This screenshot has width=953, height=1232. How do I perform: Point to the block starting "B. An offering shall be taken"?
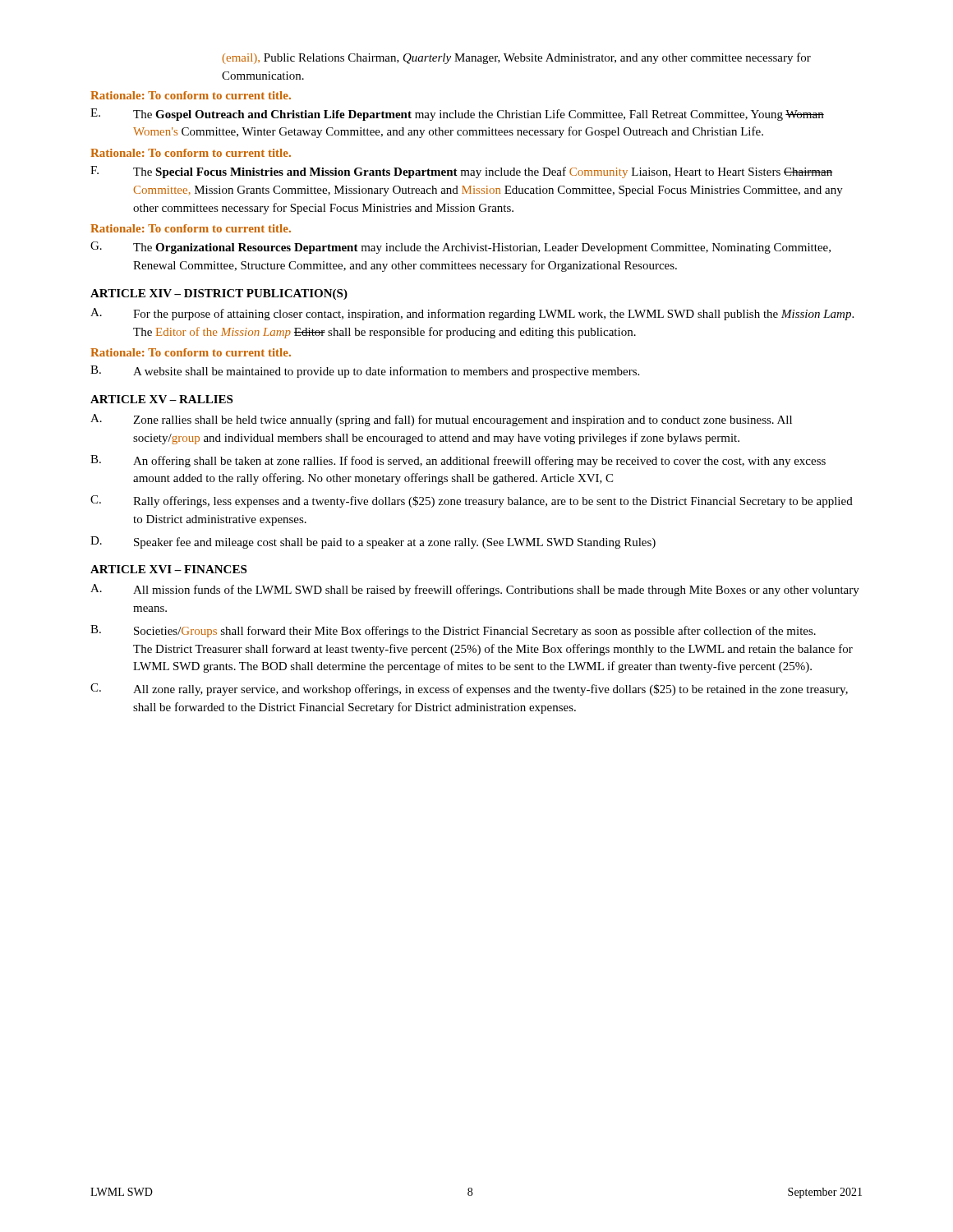pos(476,470)
